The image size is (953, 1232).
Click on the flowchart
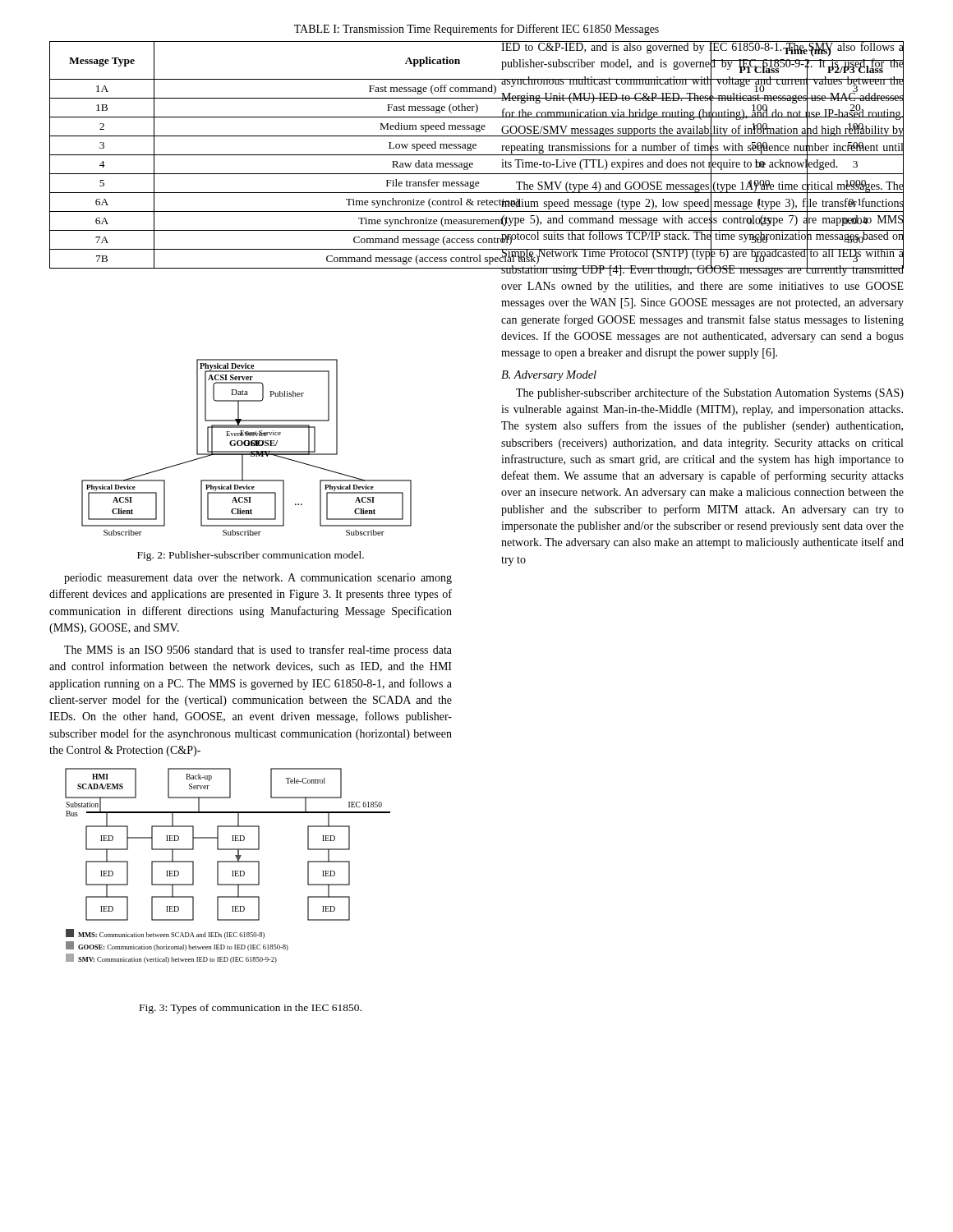click(251, 449)
